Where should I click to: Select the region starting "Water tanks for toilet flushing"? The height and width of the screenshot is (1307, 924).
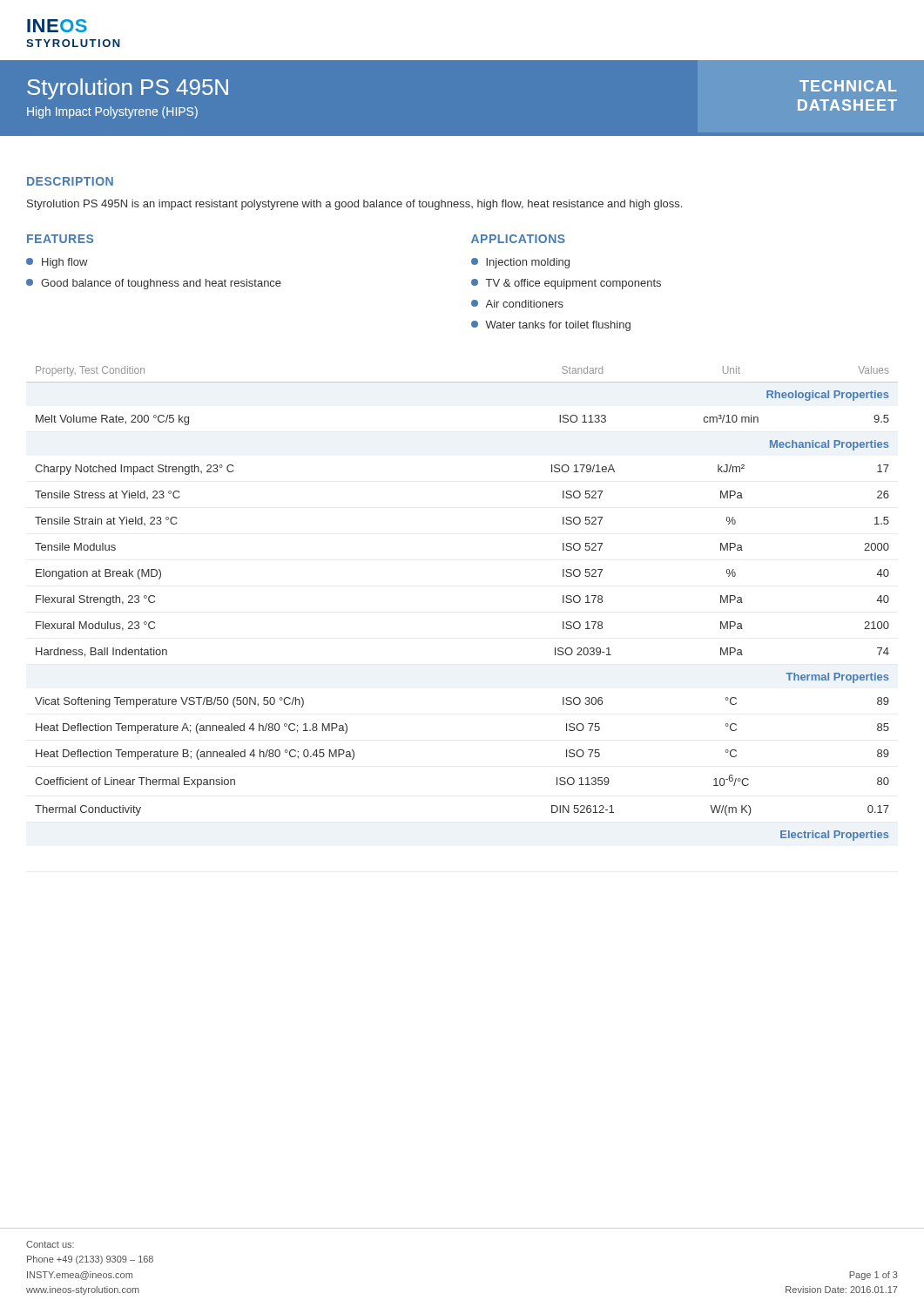coord(551,325)
